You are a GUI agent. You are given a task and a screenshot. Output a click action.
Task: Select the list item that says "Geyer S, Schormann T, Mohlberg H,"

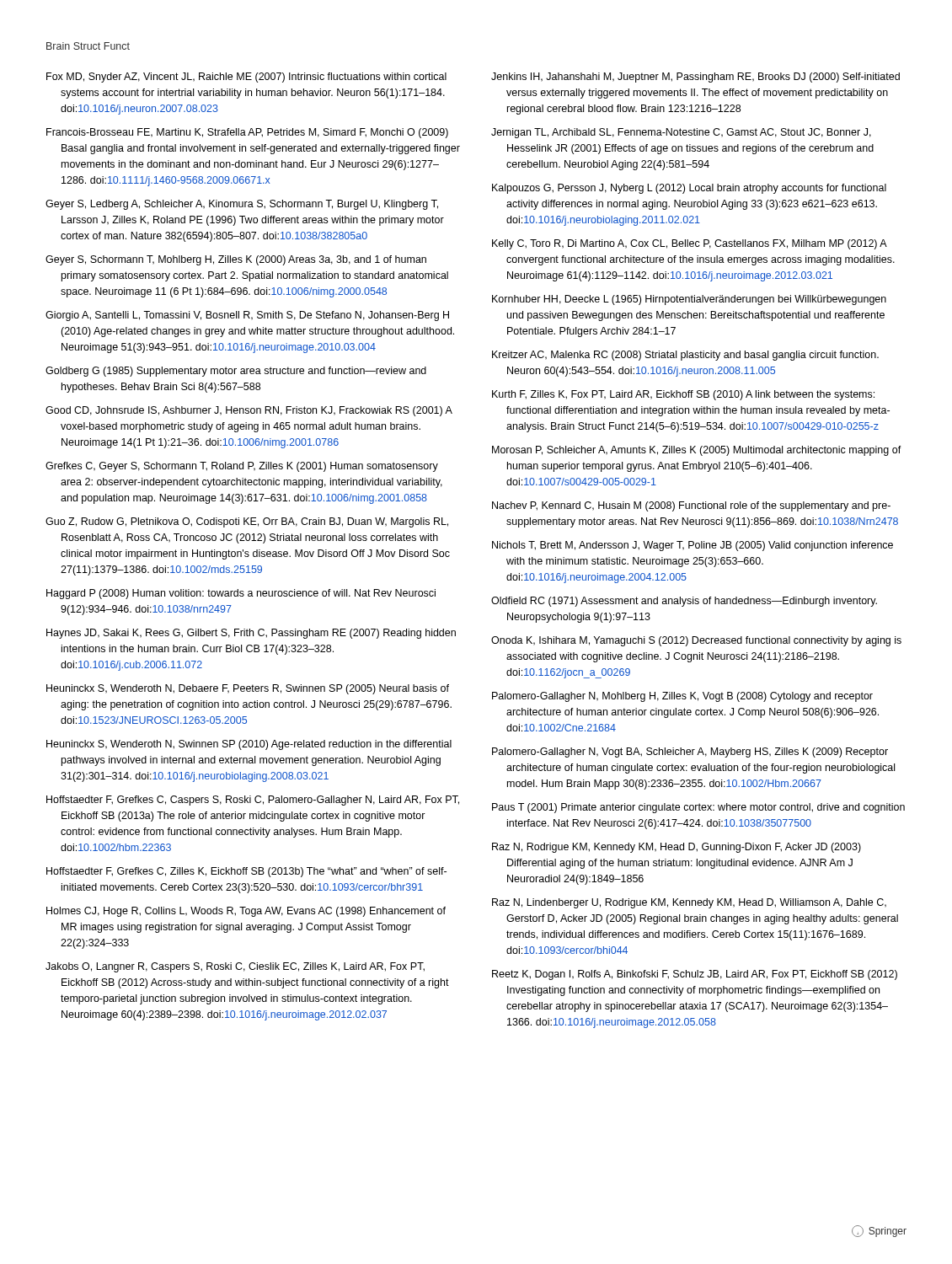point(247,276)
